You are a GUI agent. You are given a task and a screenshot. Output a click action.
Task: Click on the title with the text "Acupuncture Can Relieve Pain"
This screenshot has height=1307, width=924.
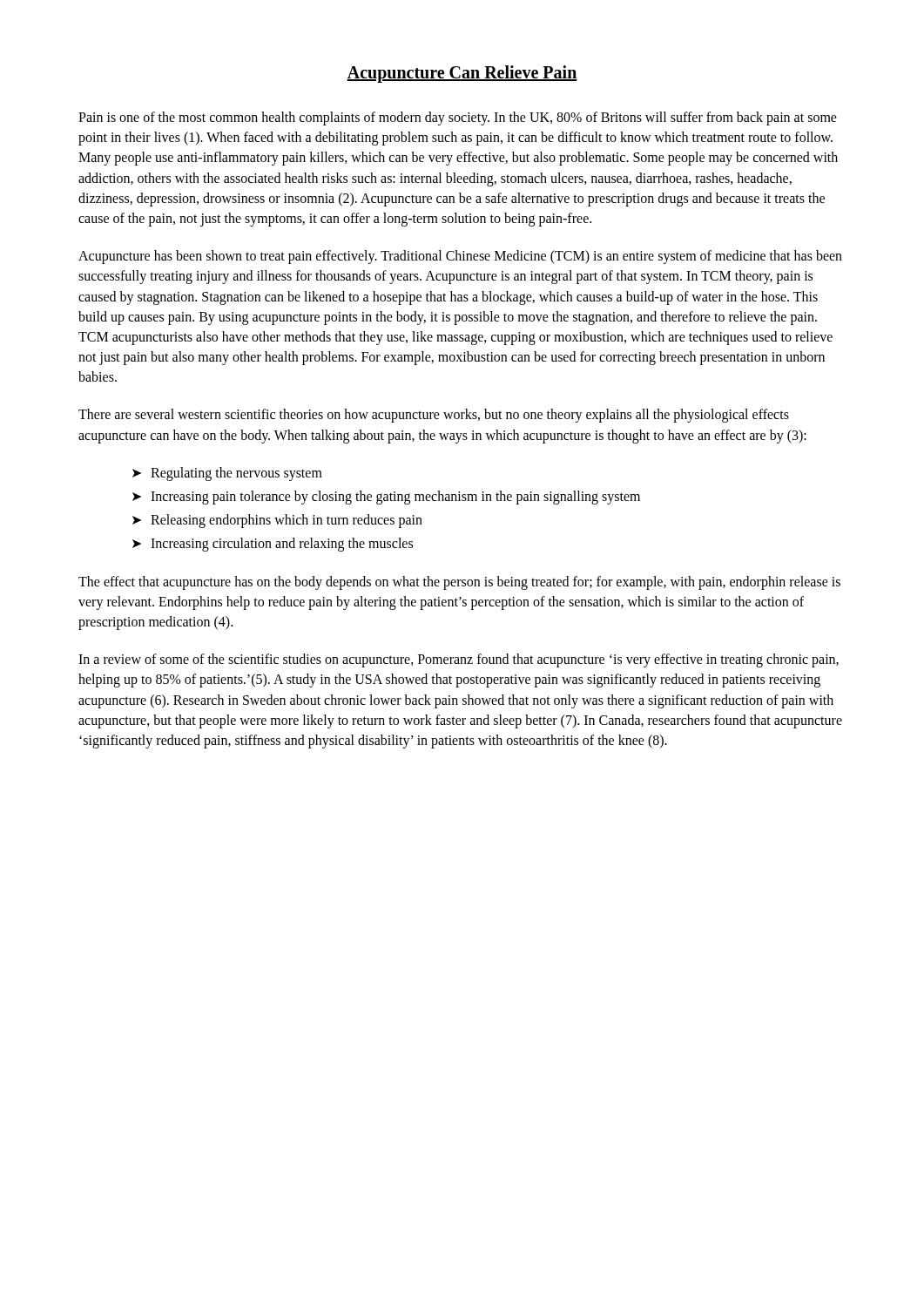[x=462, y=72]
